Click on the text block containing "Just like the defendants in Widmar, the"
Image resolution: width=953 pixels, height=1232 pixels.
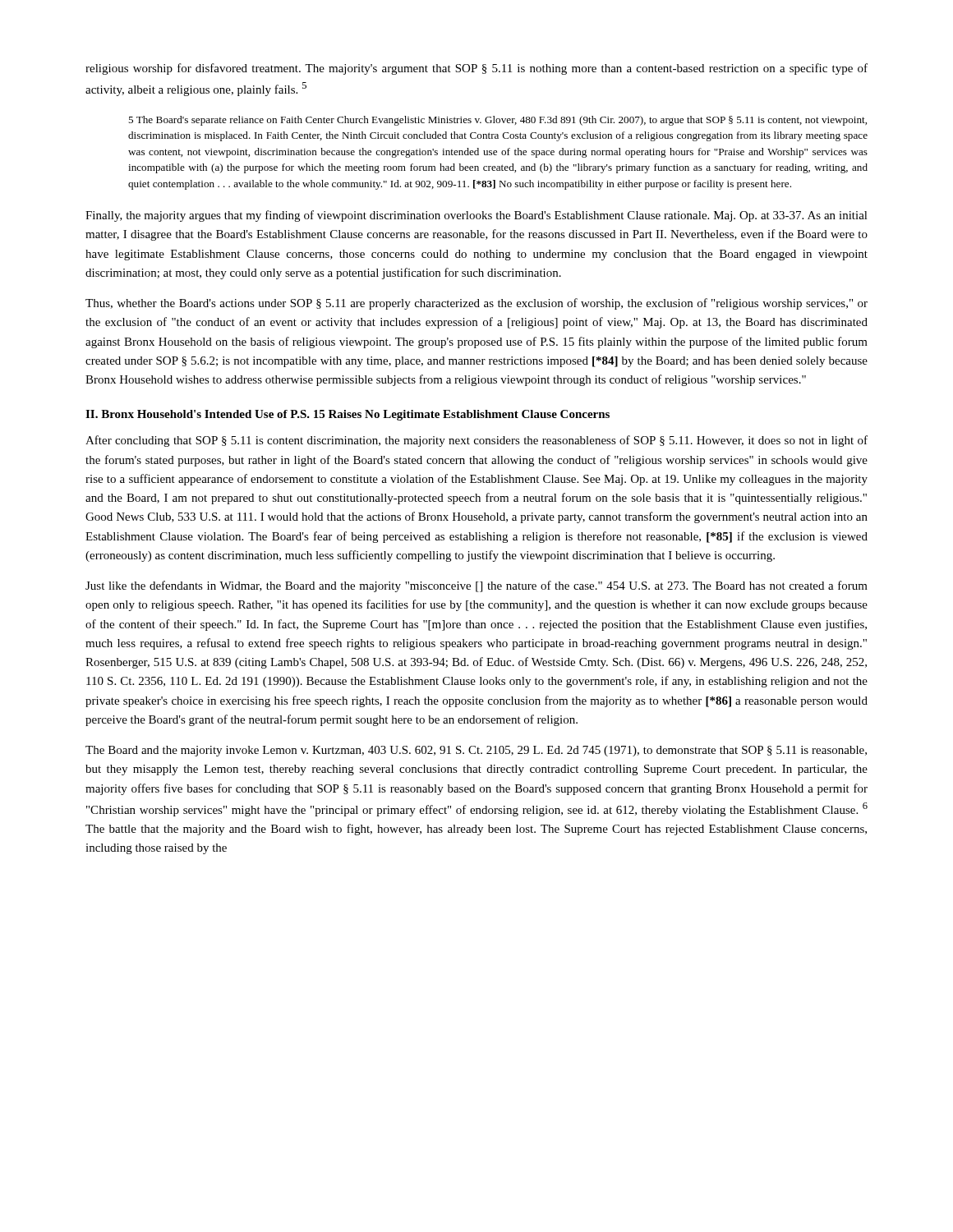click(476, 653)
